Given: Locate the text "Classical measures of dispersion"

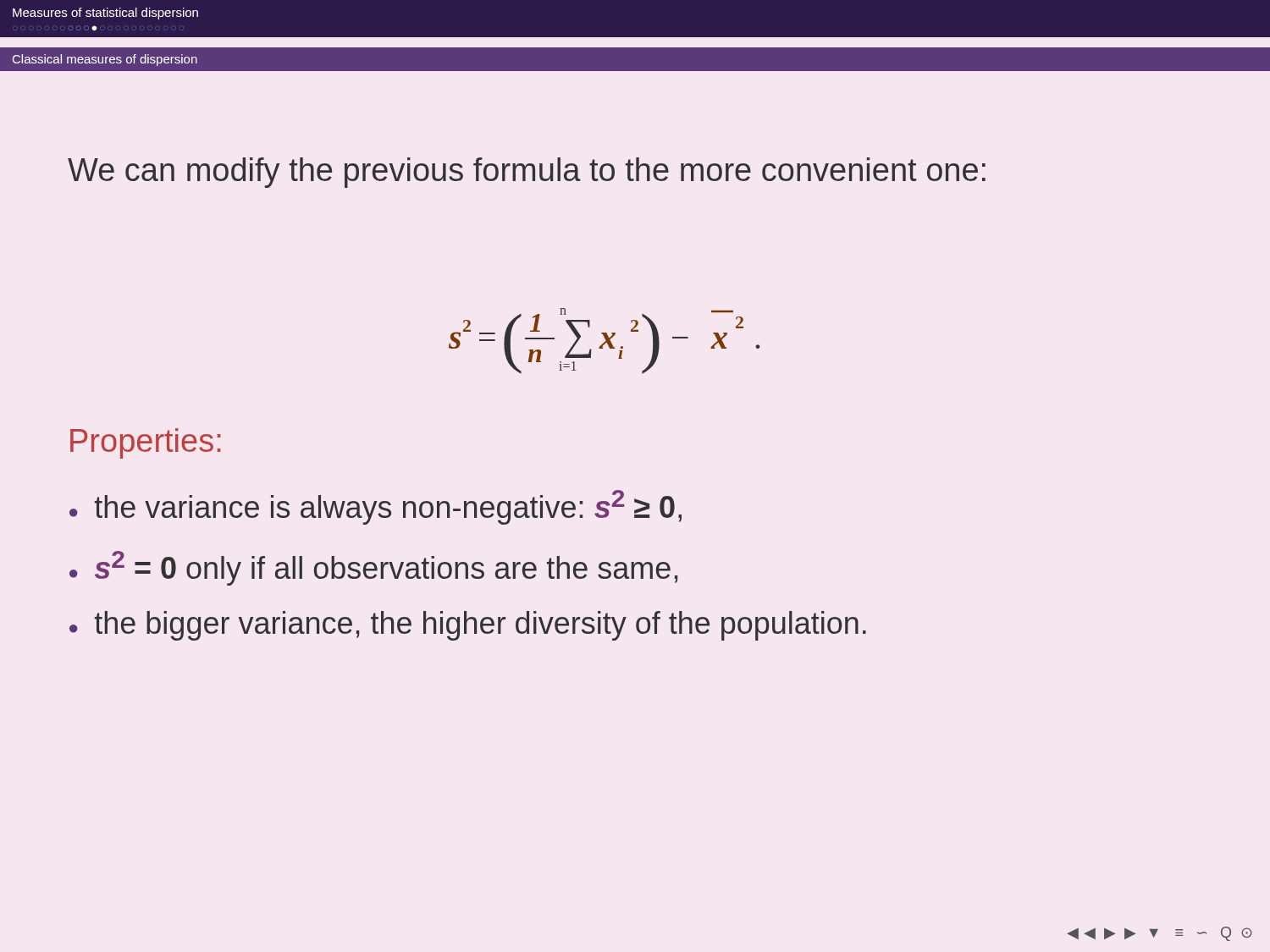Looking at the screenshot, I should [x=105, y=59].
